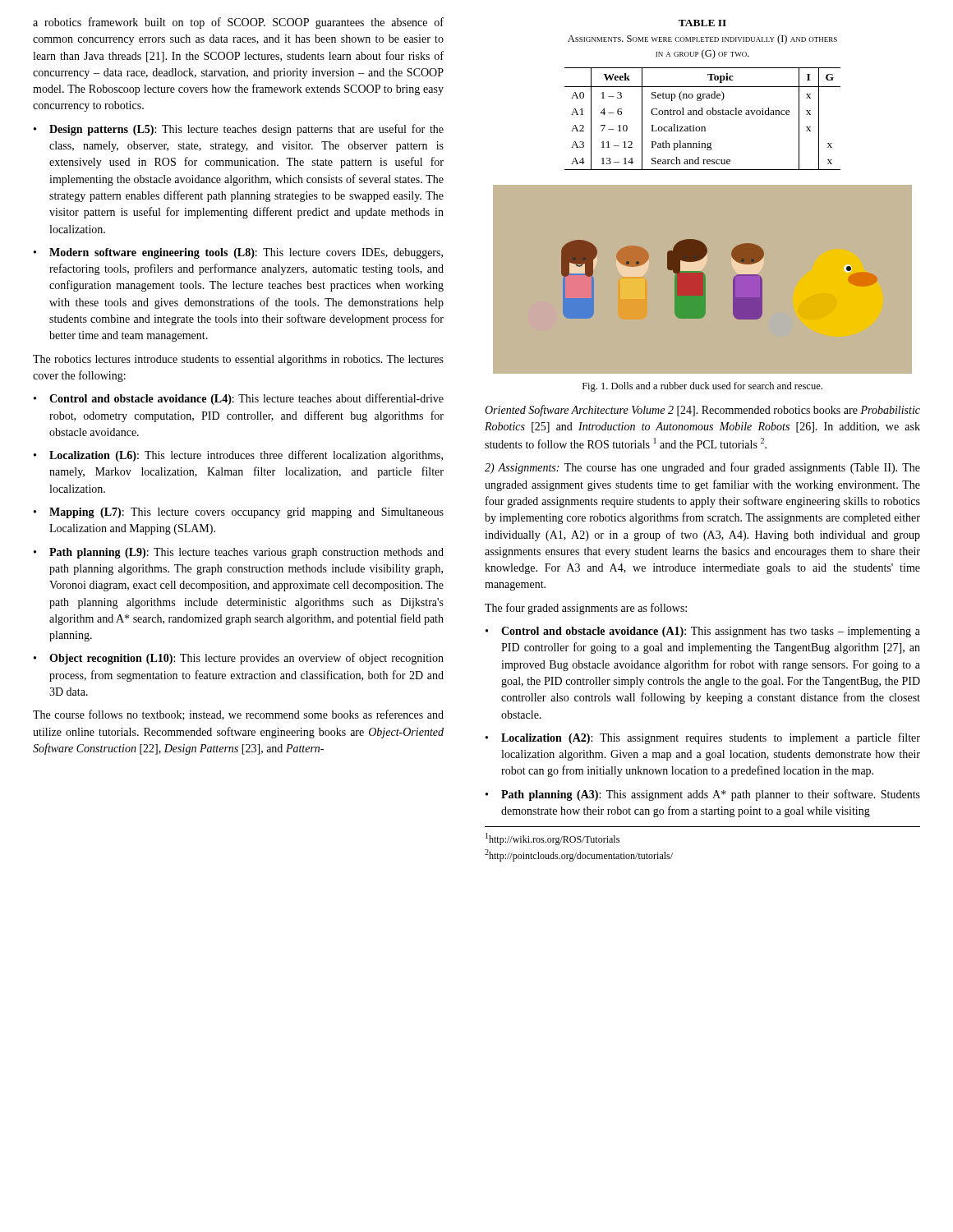The image size is (953, 1232).
Task: Find the region starting "1http://wiki.ros.org/ROS/Tutorials 2http://pointclouds.org/documentation/tutorials/"
Action: point(552,839)
